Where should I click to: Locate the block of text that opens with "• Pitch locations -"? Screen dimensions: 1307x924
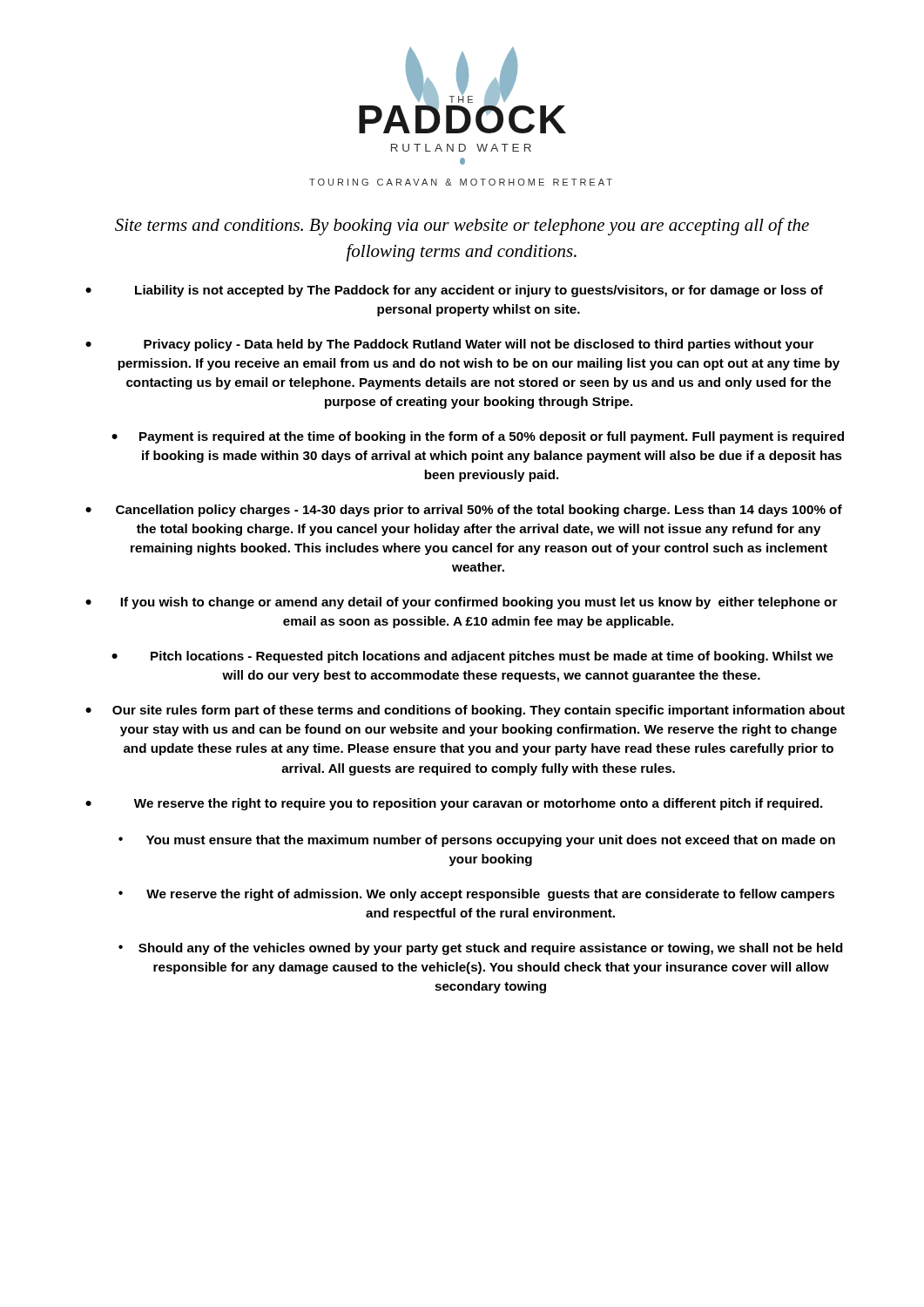pos(475,666)
